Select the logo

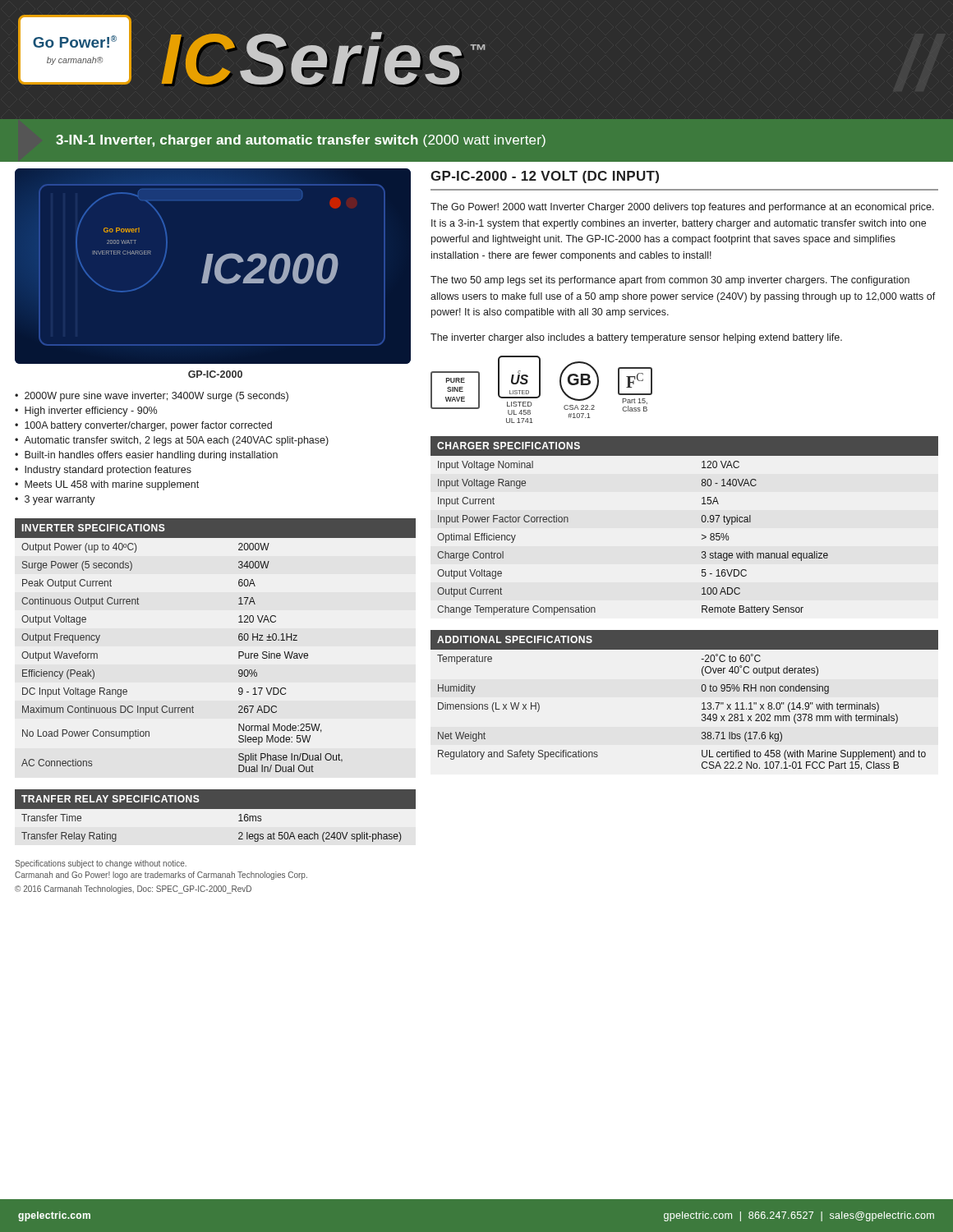click(684, 390)
